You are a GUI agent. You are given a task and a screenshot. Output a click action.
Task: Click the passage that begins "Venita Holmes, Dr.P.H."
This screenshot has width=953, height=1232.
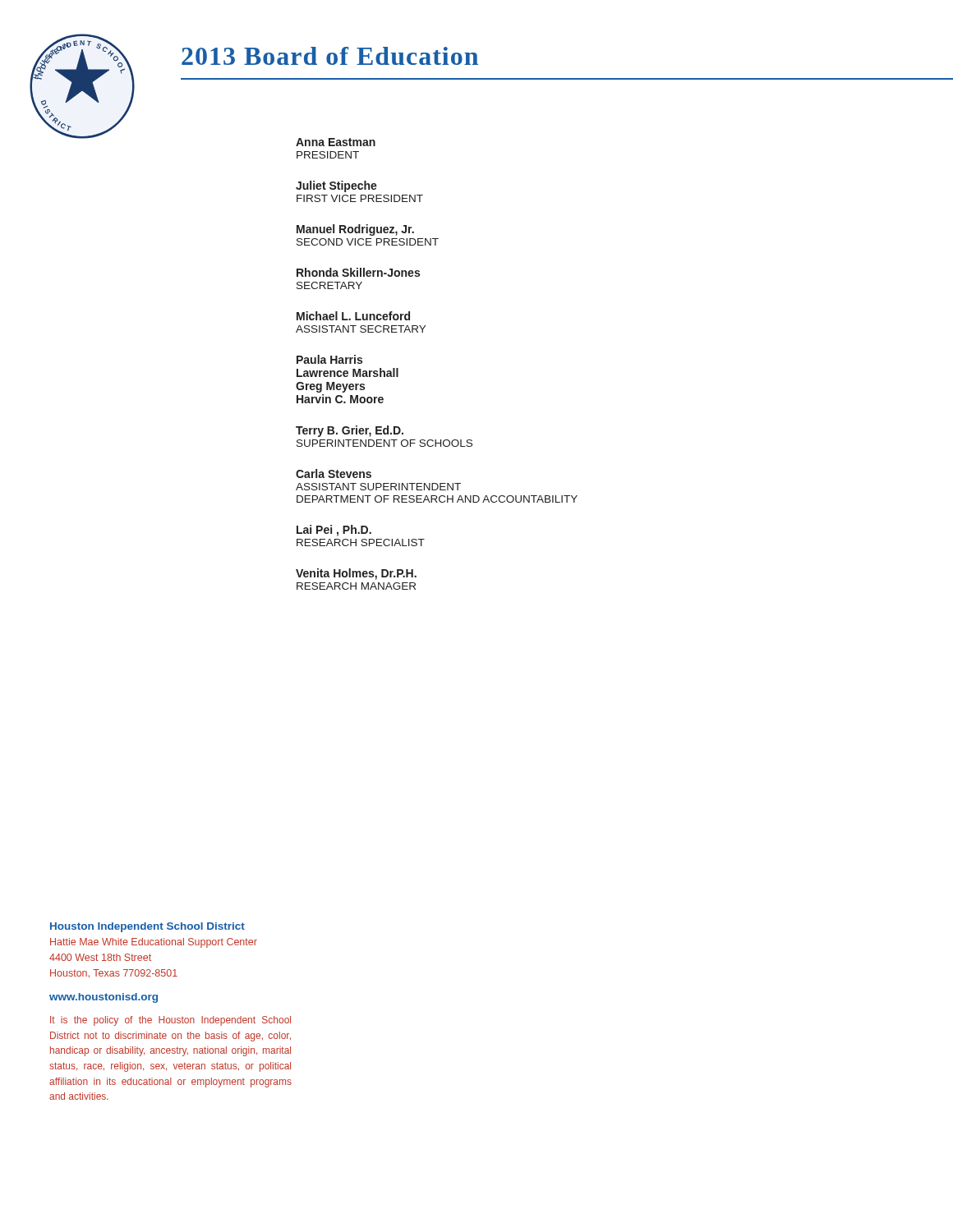(356, 574)
